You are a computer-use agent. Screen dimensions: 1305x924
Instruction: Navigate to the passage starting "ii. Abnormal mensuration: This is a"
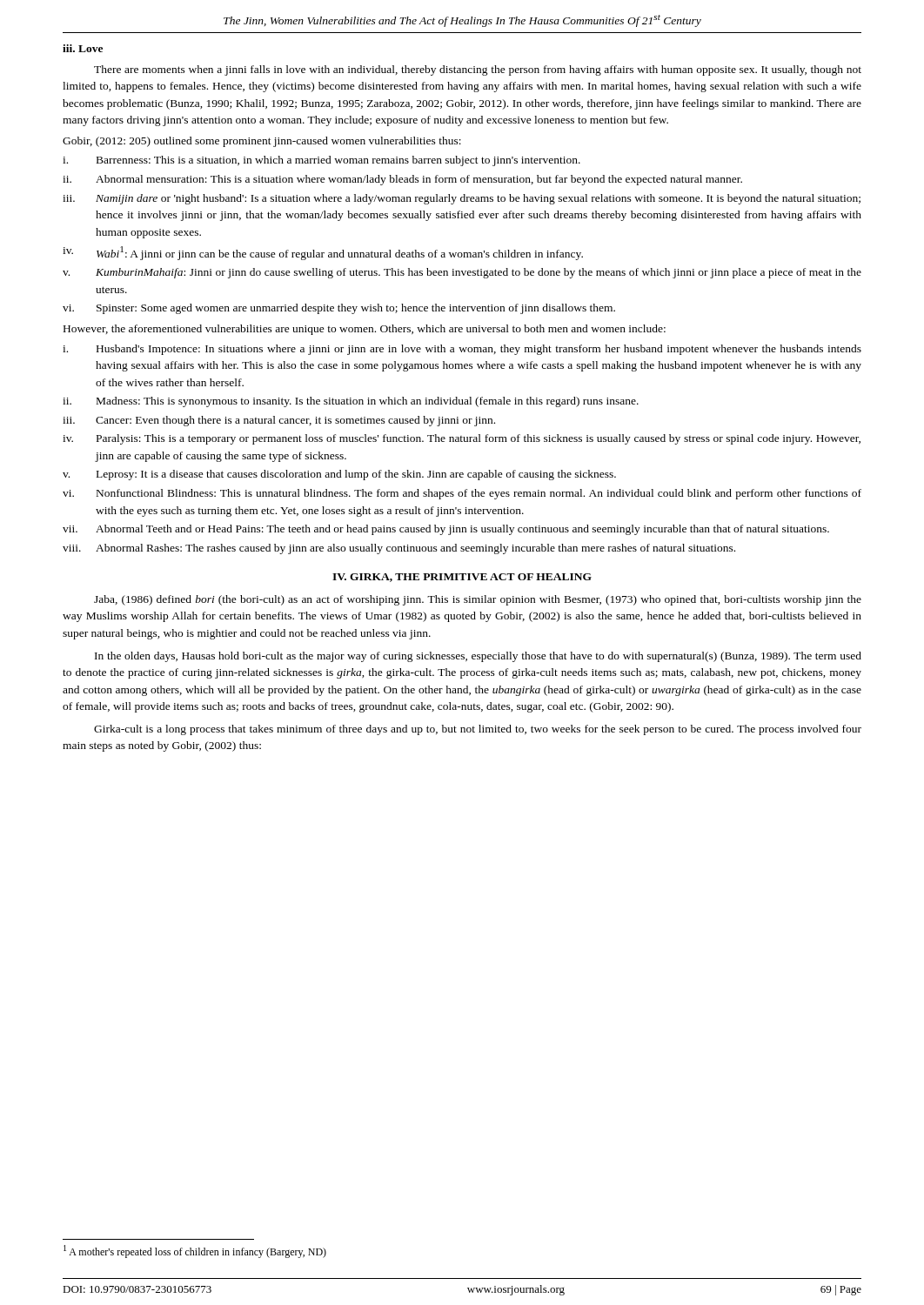coord(462,179)
